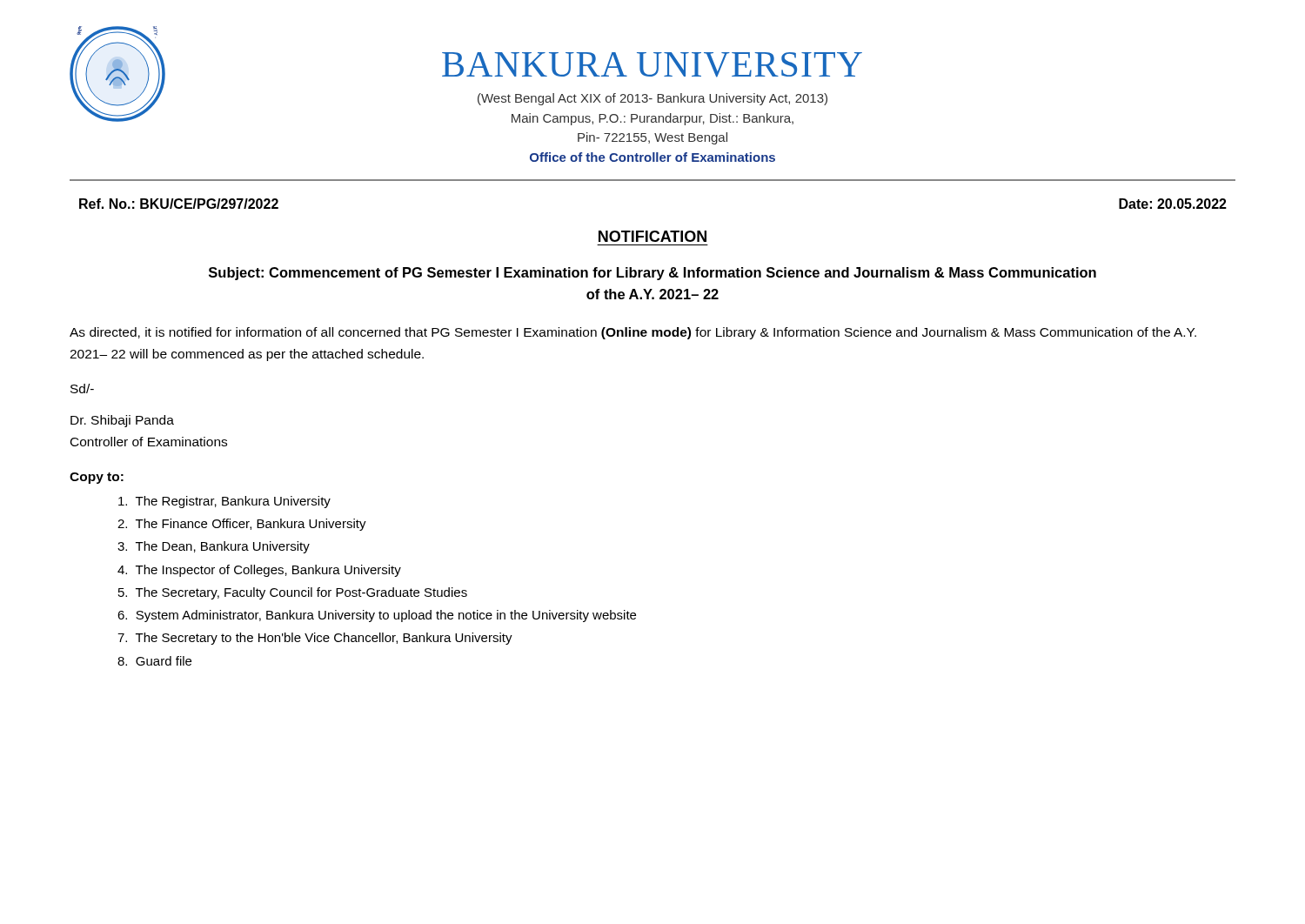Viewport: 1305px width, 924px height.
Task: Locate the text starting "7. The Secretary to the Hon'ble Vice"
Action: click(315, 639)
